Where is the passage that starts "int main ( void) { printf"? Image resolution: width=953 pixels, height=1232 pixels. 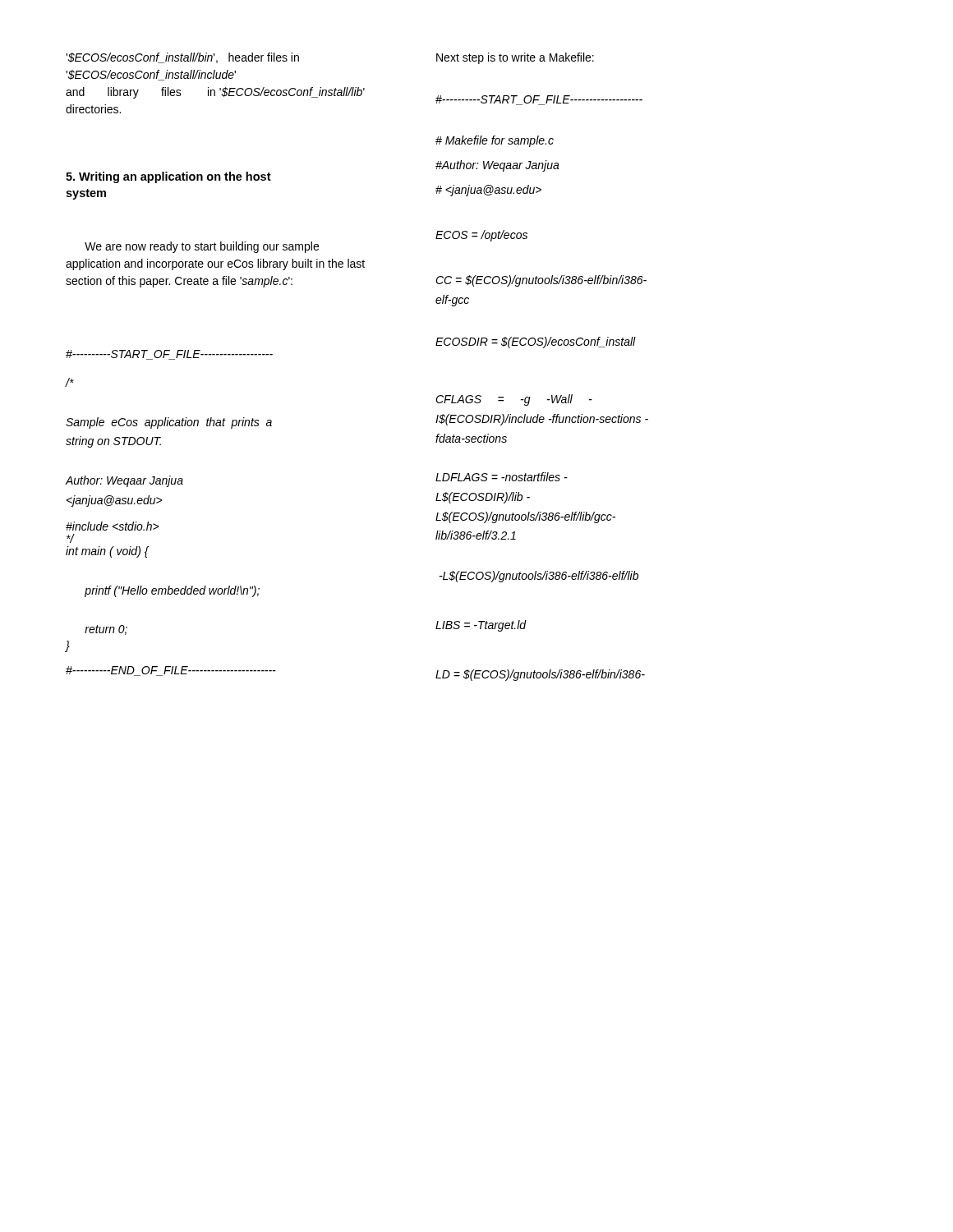[163, 590]
